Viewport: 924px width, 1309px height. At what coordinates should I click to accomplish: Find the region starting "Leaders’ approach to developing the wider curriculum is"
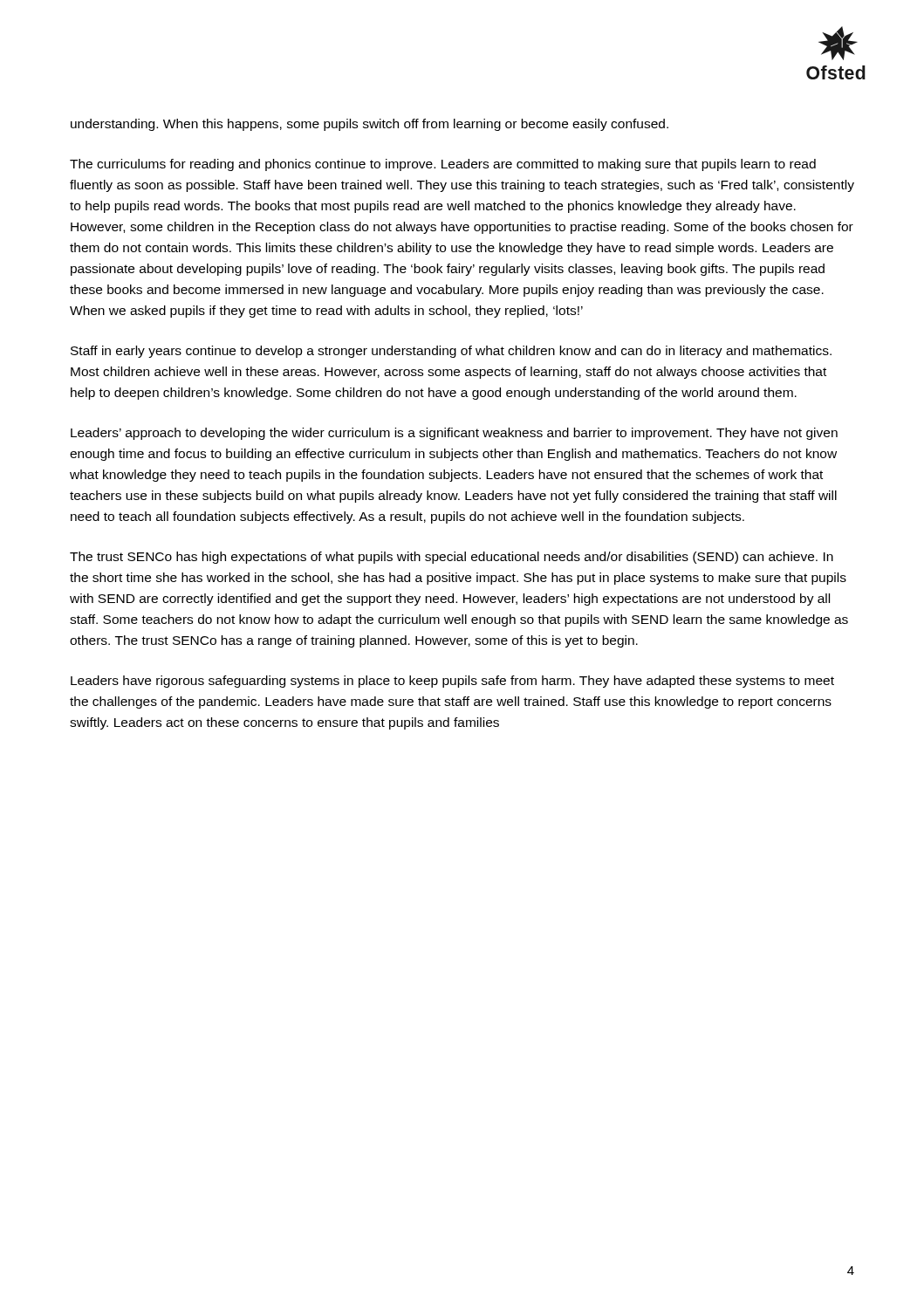(x=454, y=475)
